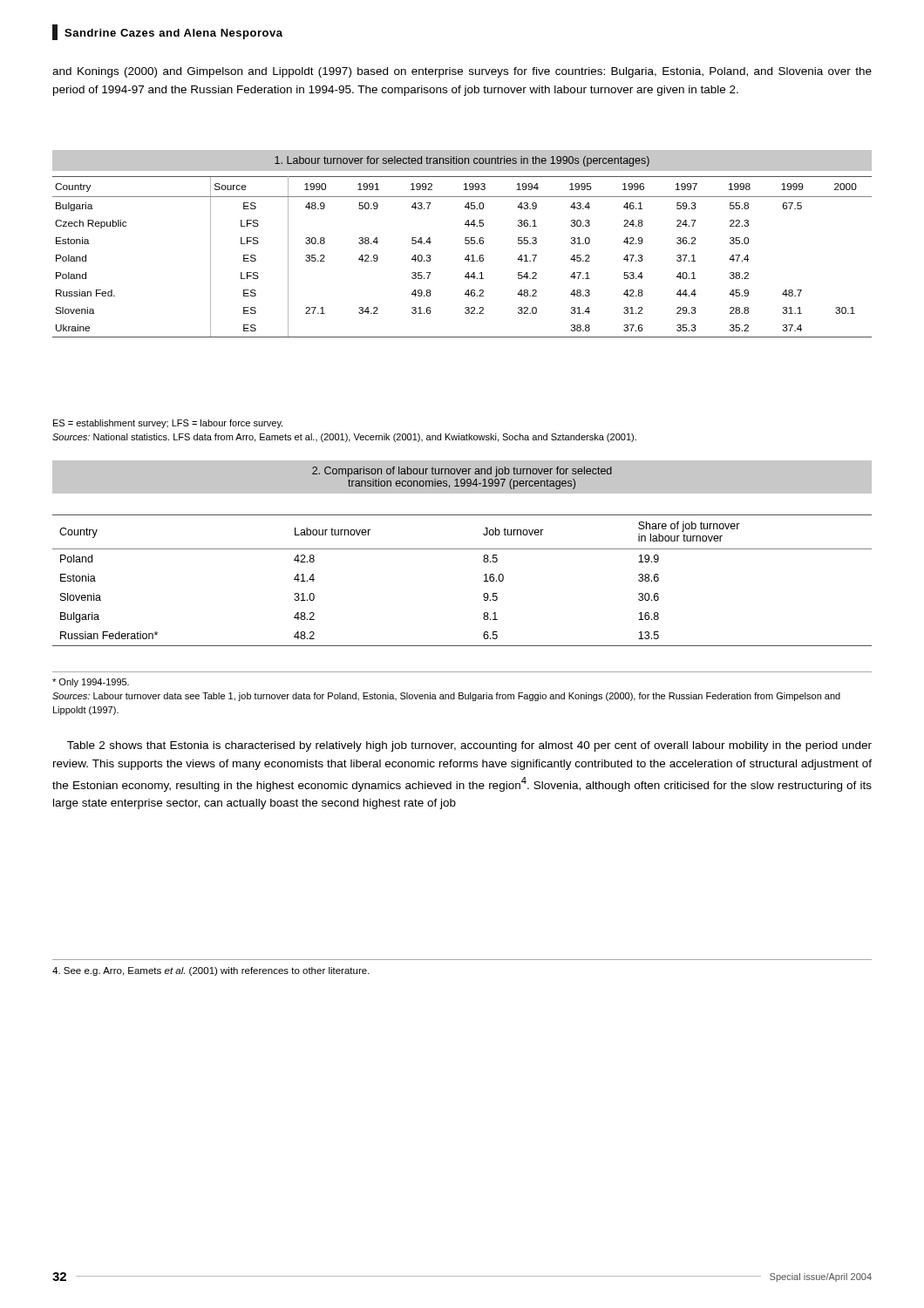Image resolution: width=924 pixels, height=1308 pixels.
Task: Find the table that mentions "Russian Fed."
Action: [x=462, y=257]
